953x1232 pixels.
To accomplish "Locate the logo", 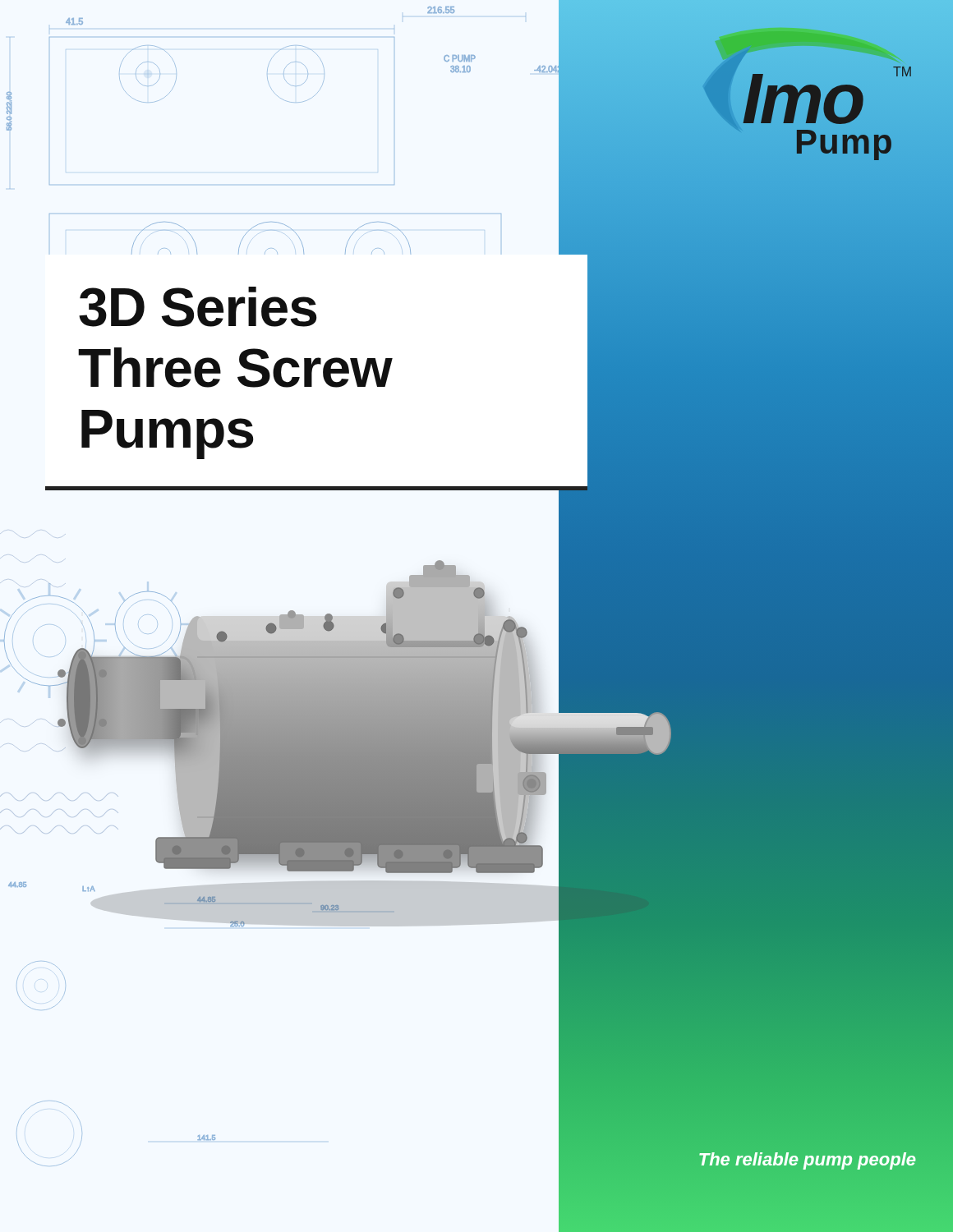I will click(801, 90).
